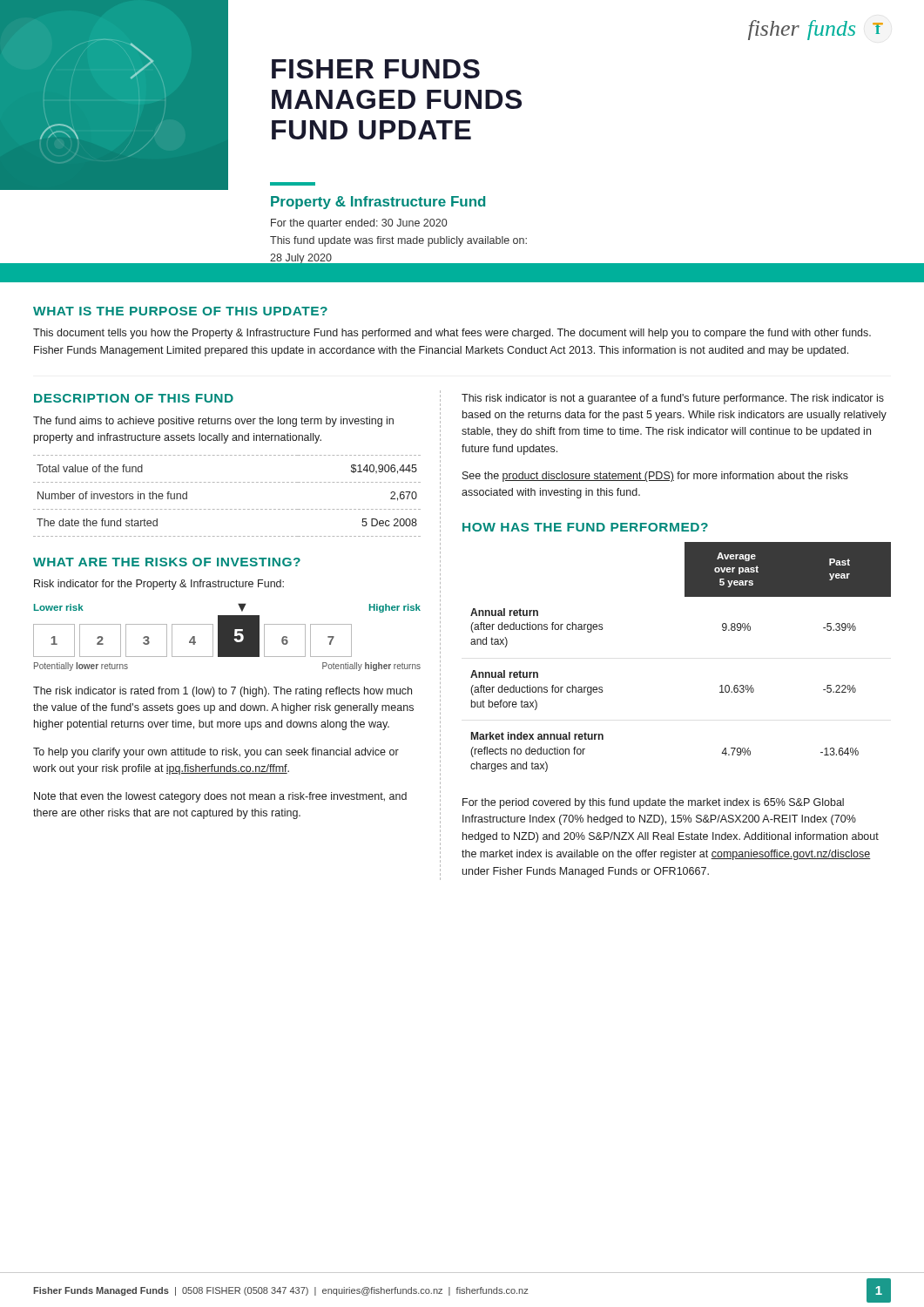Point to the block beginning "To help you clarify your own"
The height and width of the screenshot is (1307, 924).
216,760
